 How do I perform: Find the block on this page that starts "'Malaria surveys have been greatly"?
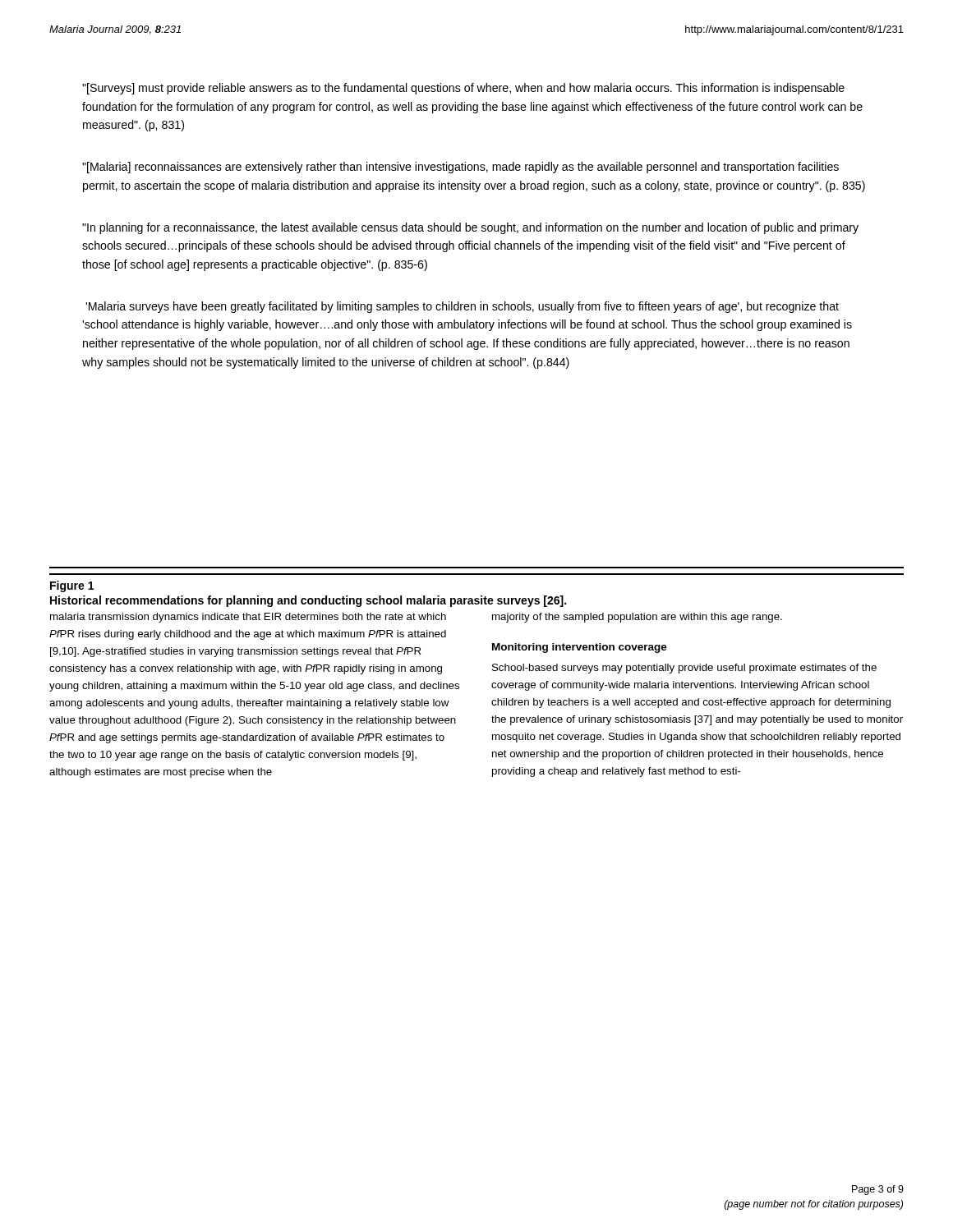pos(467,334)
